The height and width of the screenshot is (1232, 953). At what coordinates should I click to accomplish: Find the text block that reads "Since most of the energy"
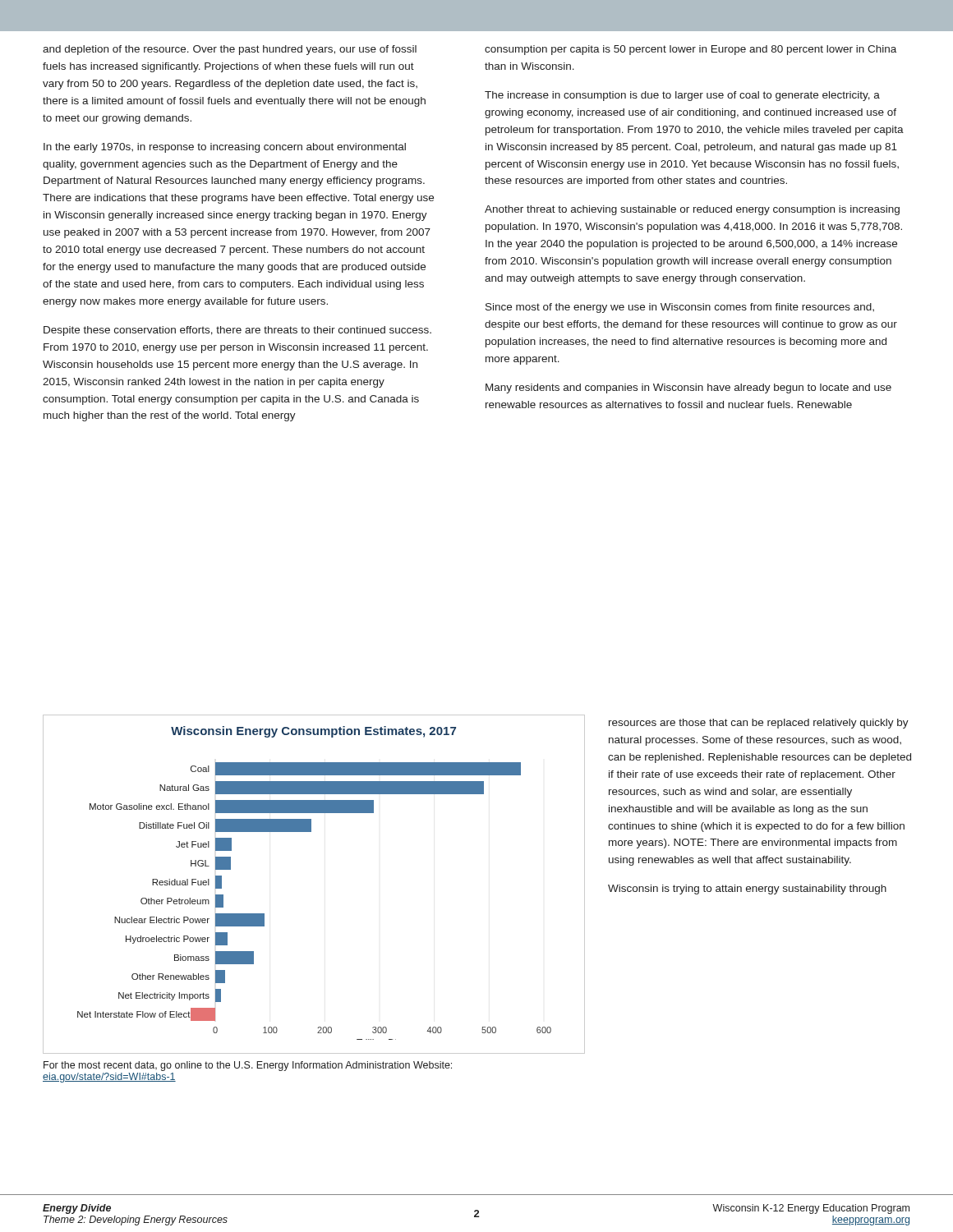click(691, 333)
